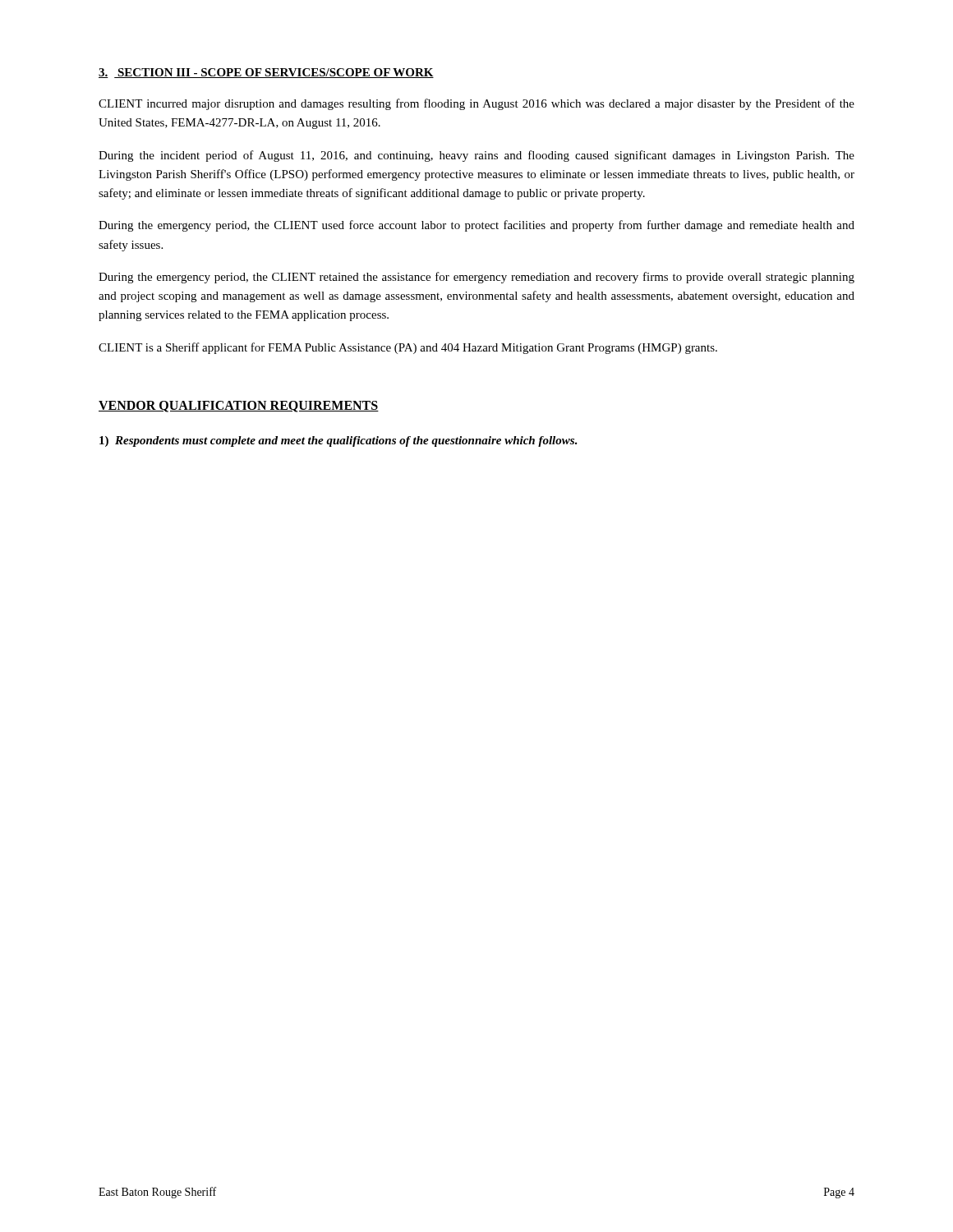Click the section header that begins "3. SECTION III - SCOPE"
This screenshot has width=953, height=1232.
tap(266, 72)
